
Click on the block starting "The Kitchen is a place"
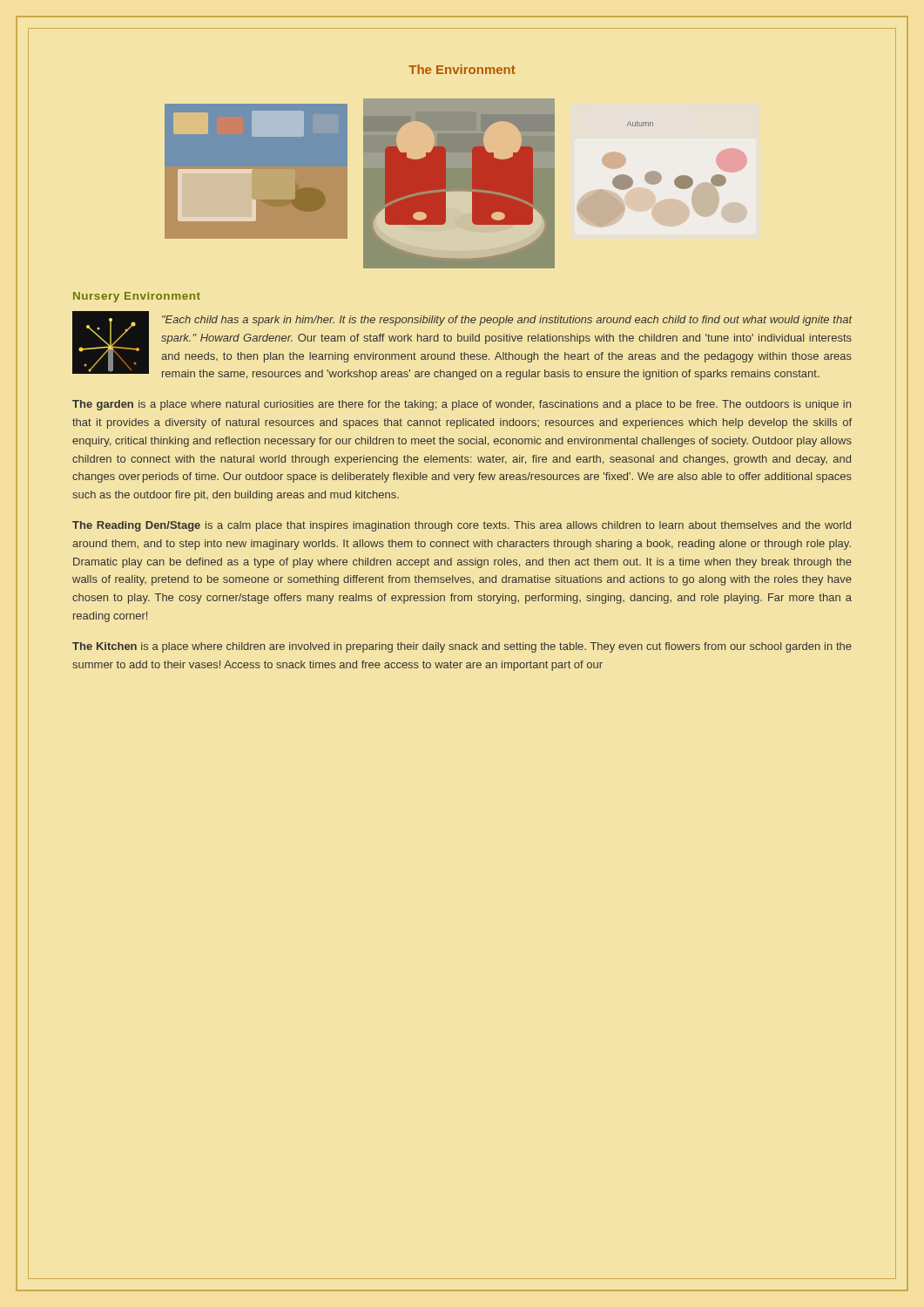tap(462, 655)
